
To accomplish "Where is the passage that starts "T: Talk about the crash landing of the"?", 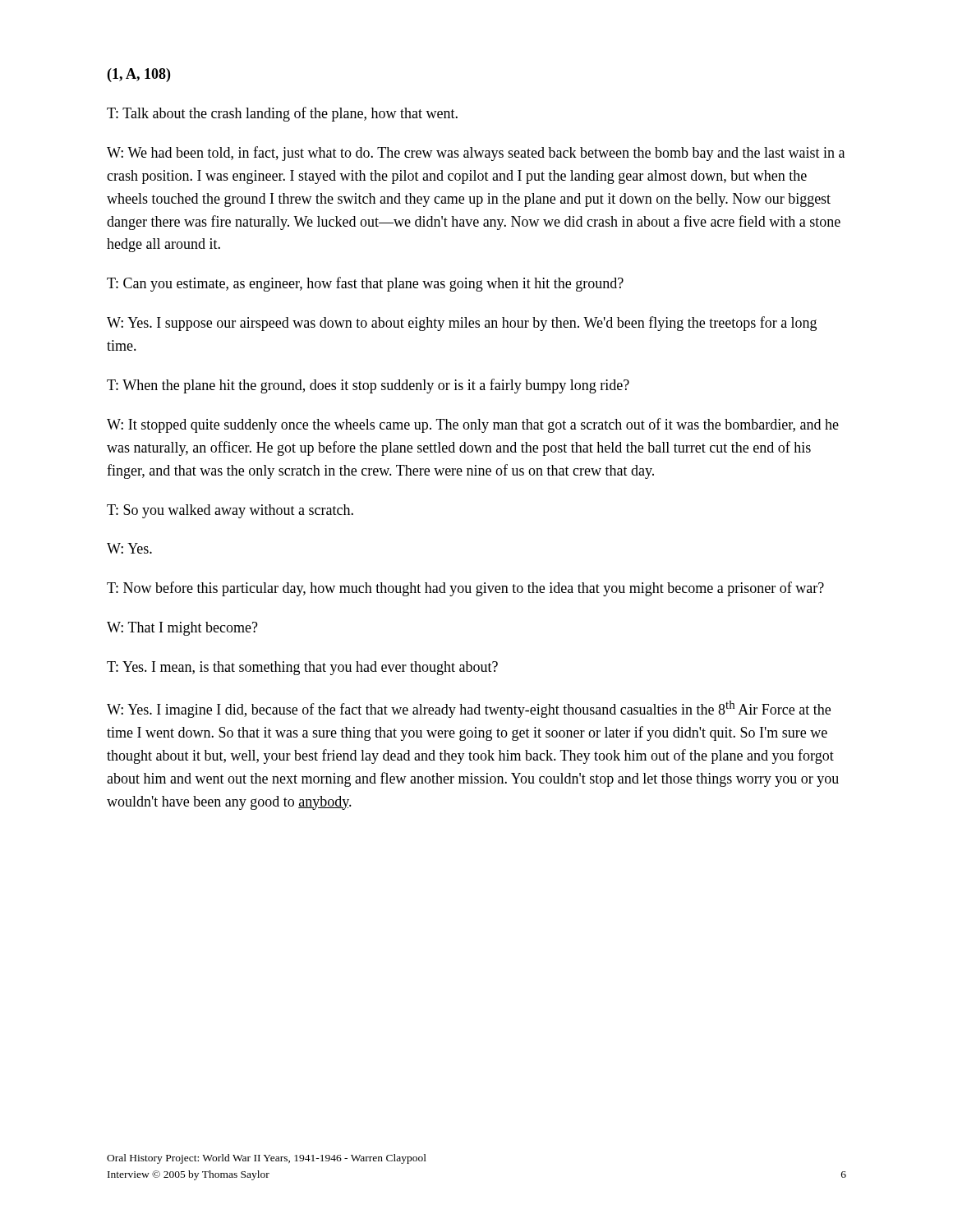I will (283, 113).
